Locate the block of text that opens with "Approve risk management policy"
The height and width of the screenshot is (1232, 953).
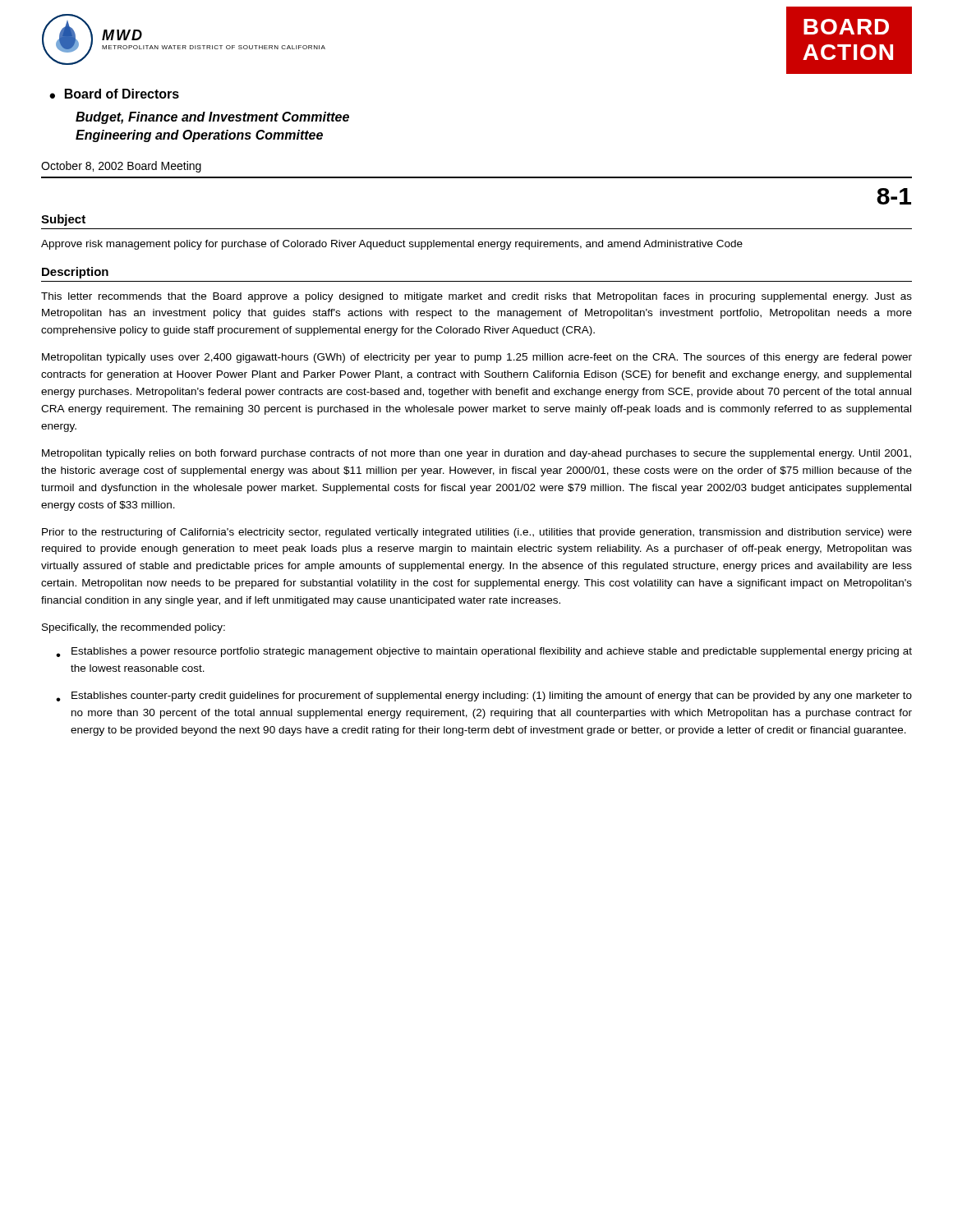(392, 243)
